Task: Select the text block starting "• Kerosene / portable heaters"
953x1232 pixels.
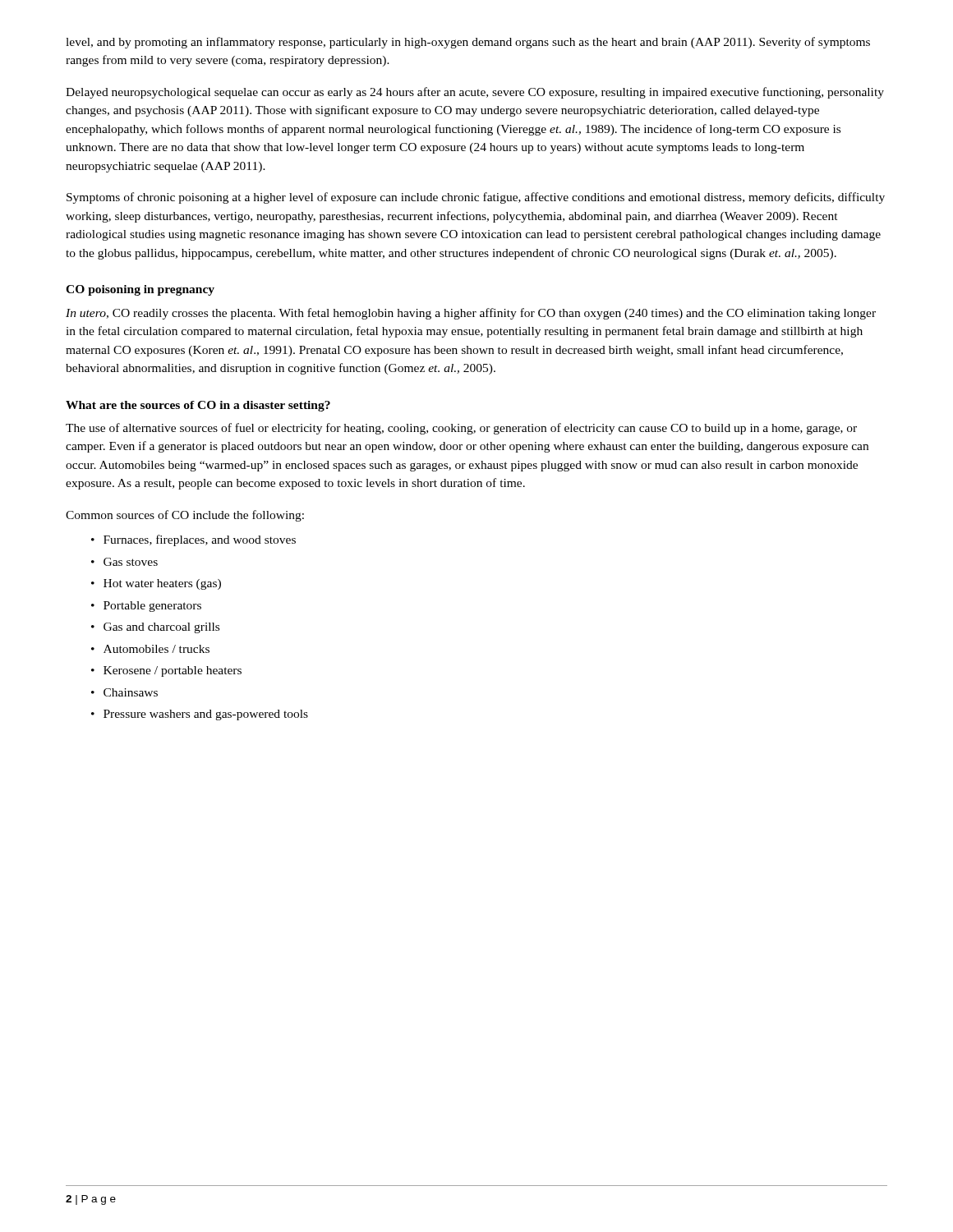Action: (x=166, y=671)
